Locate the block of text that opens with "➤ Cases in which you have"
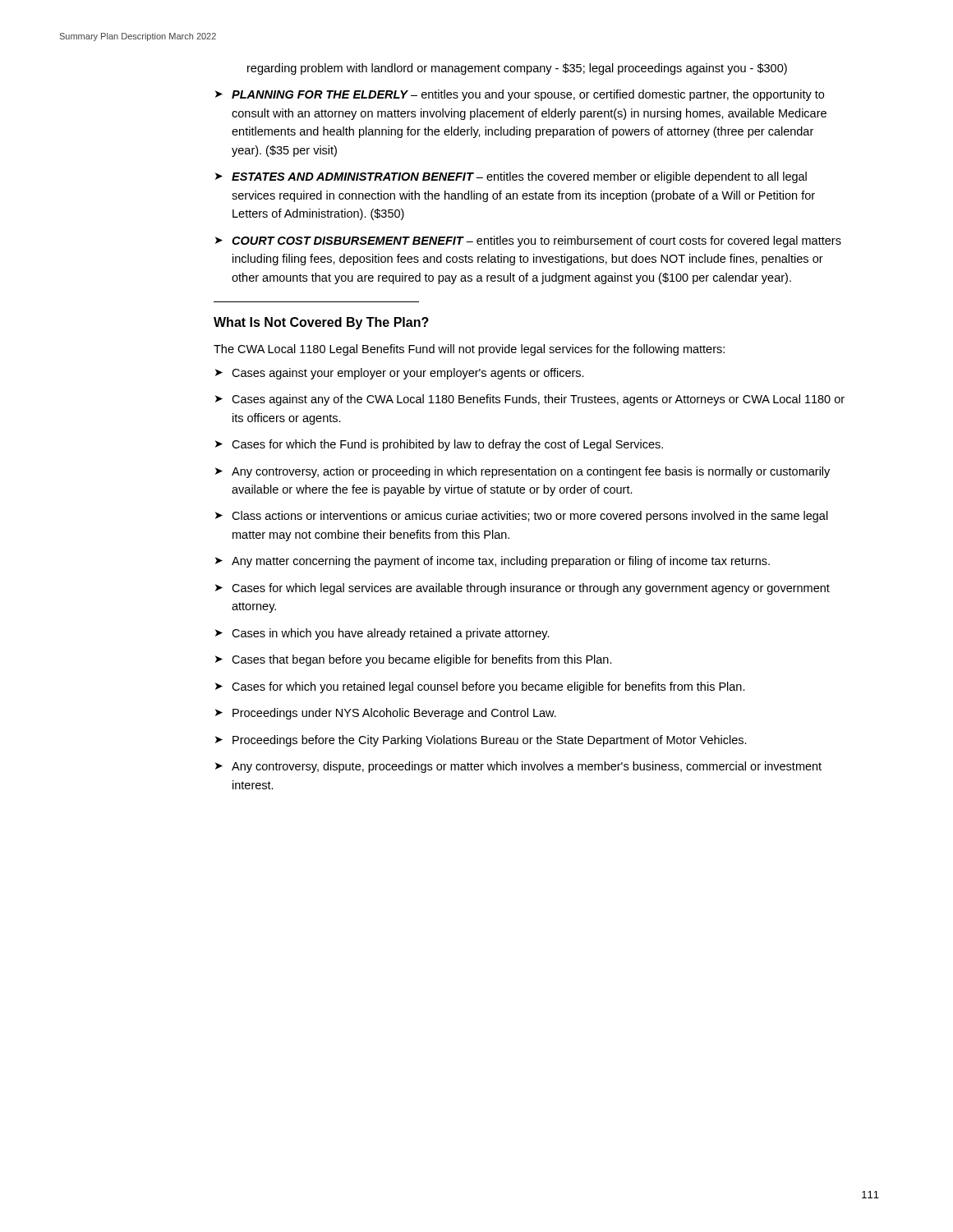This screenshot has width=953, height=1232. 530,633
